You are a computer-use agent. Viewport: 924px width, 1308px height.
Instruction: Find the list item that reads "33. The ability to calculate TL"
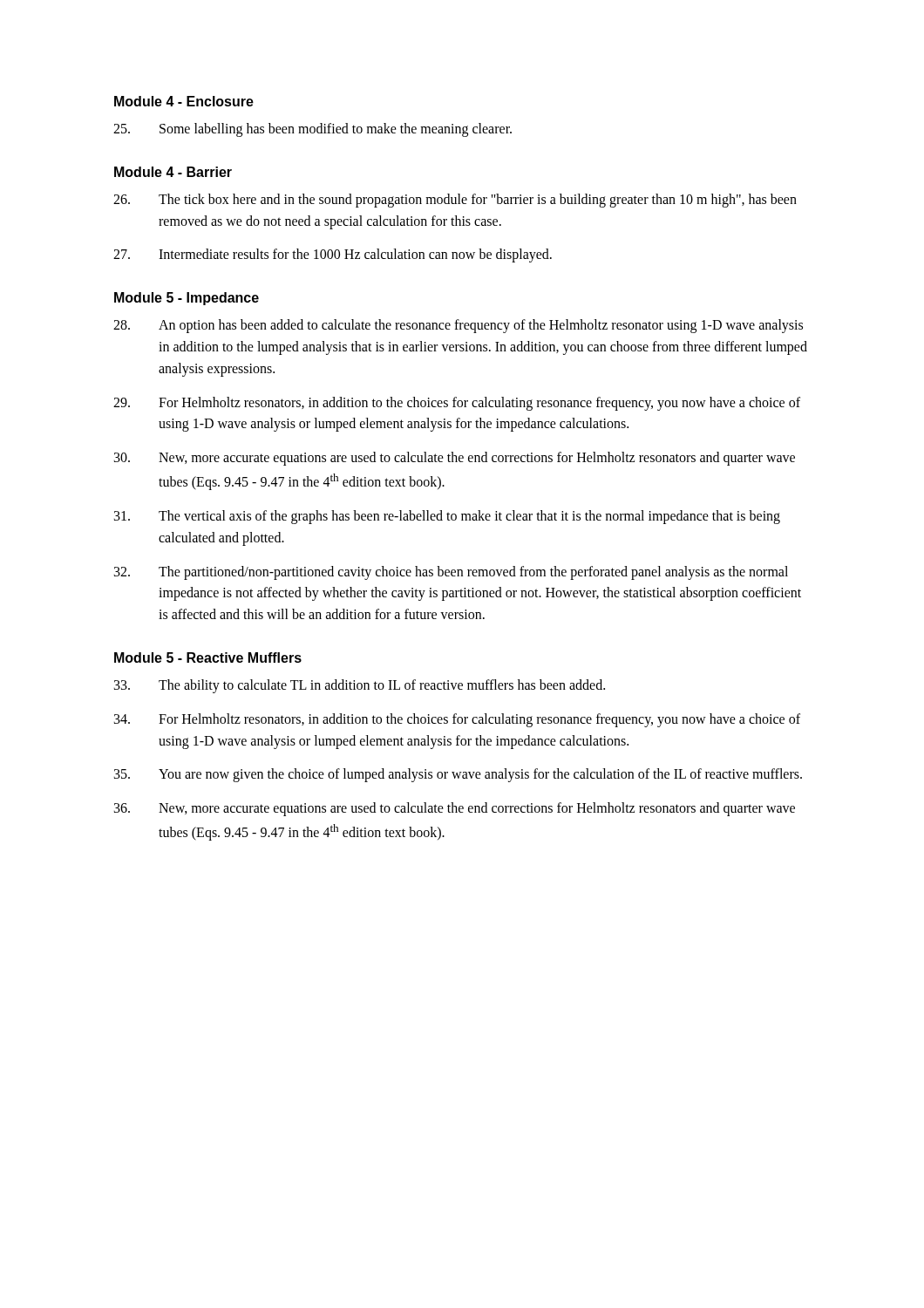tap(462, 686)
